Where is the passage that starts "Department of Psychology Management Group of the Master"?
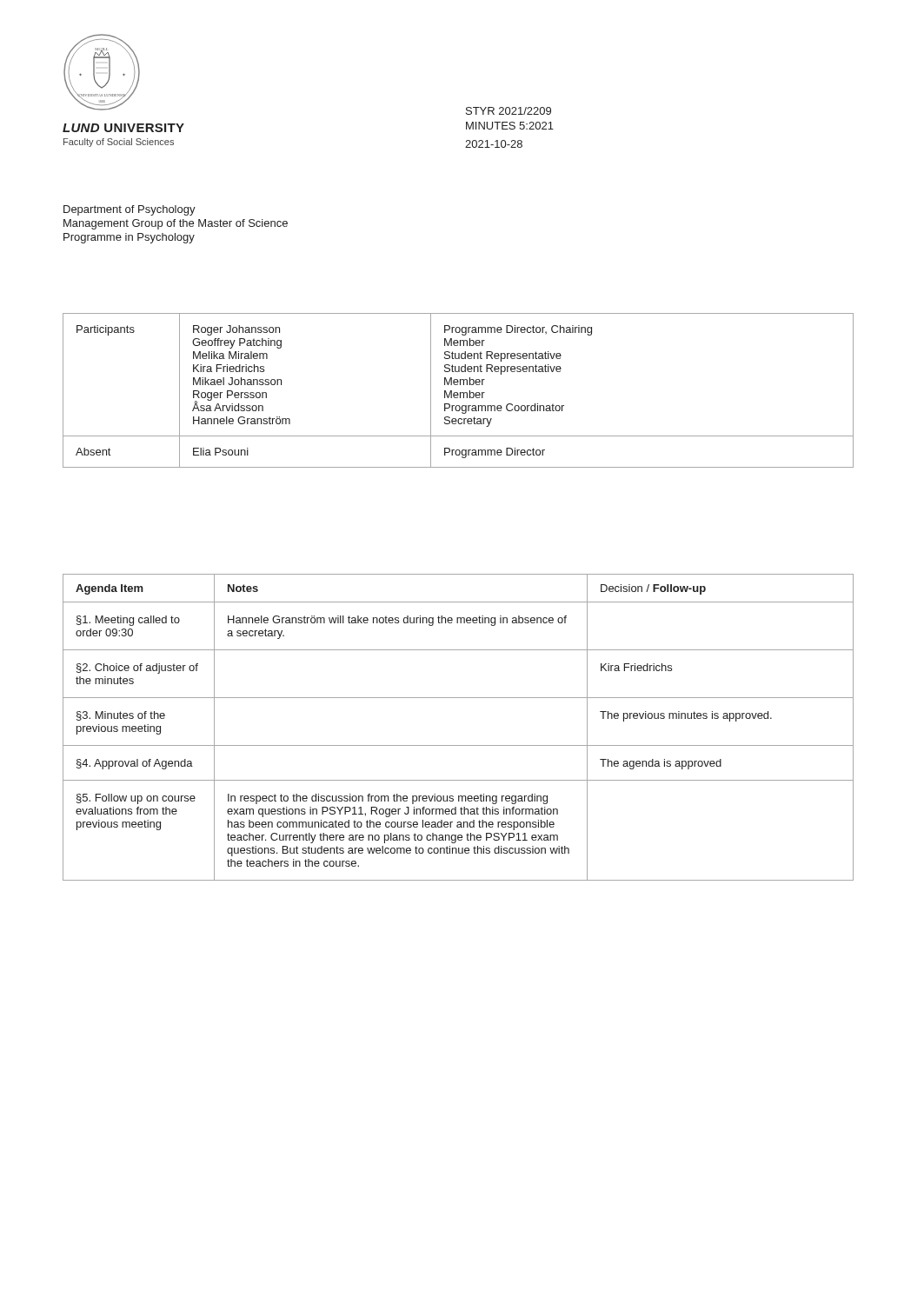The width and height of the screenshot is (924, 1304). 175,223
